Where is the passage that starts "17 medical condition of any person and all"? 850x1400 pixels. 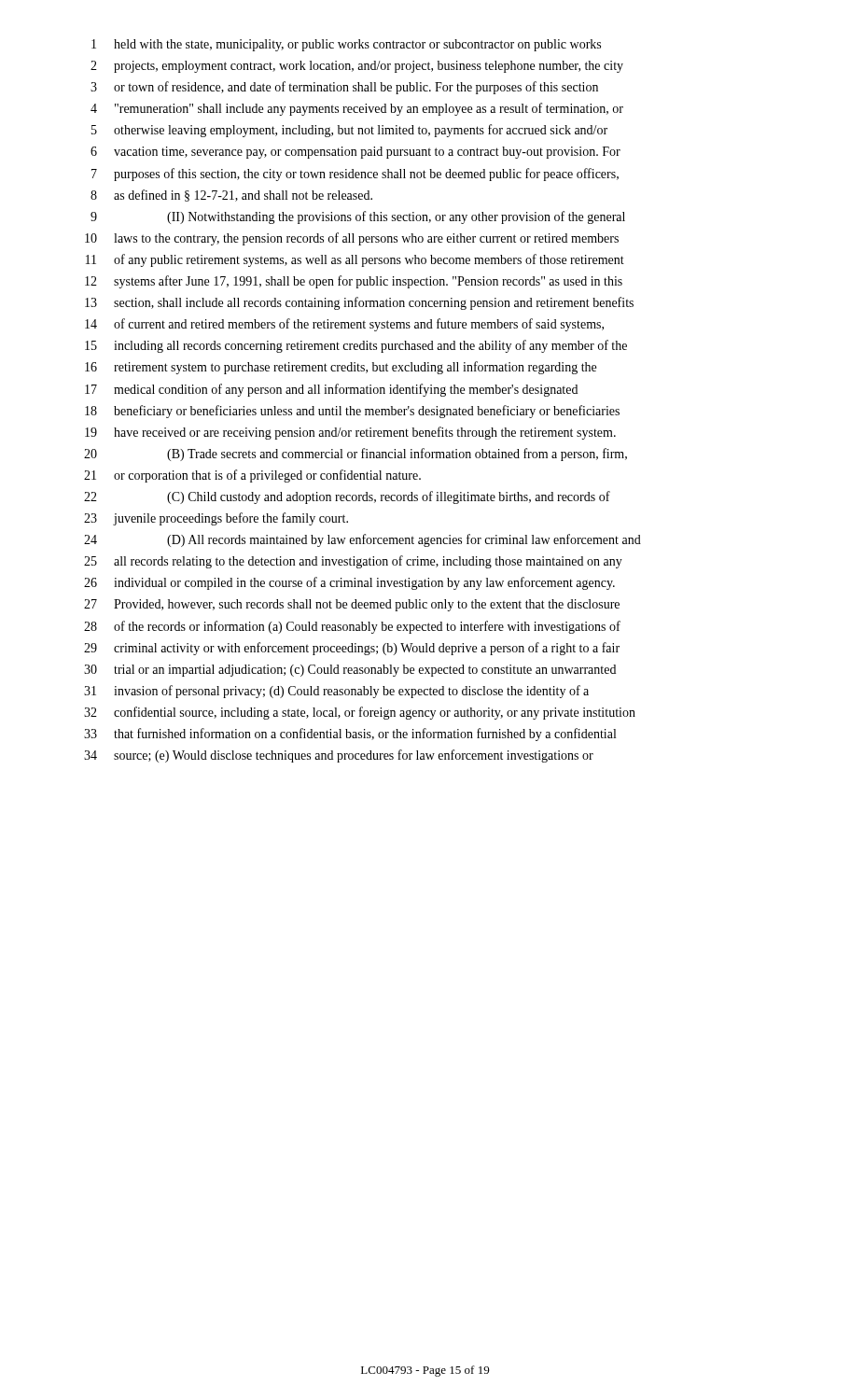point(425,389)
